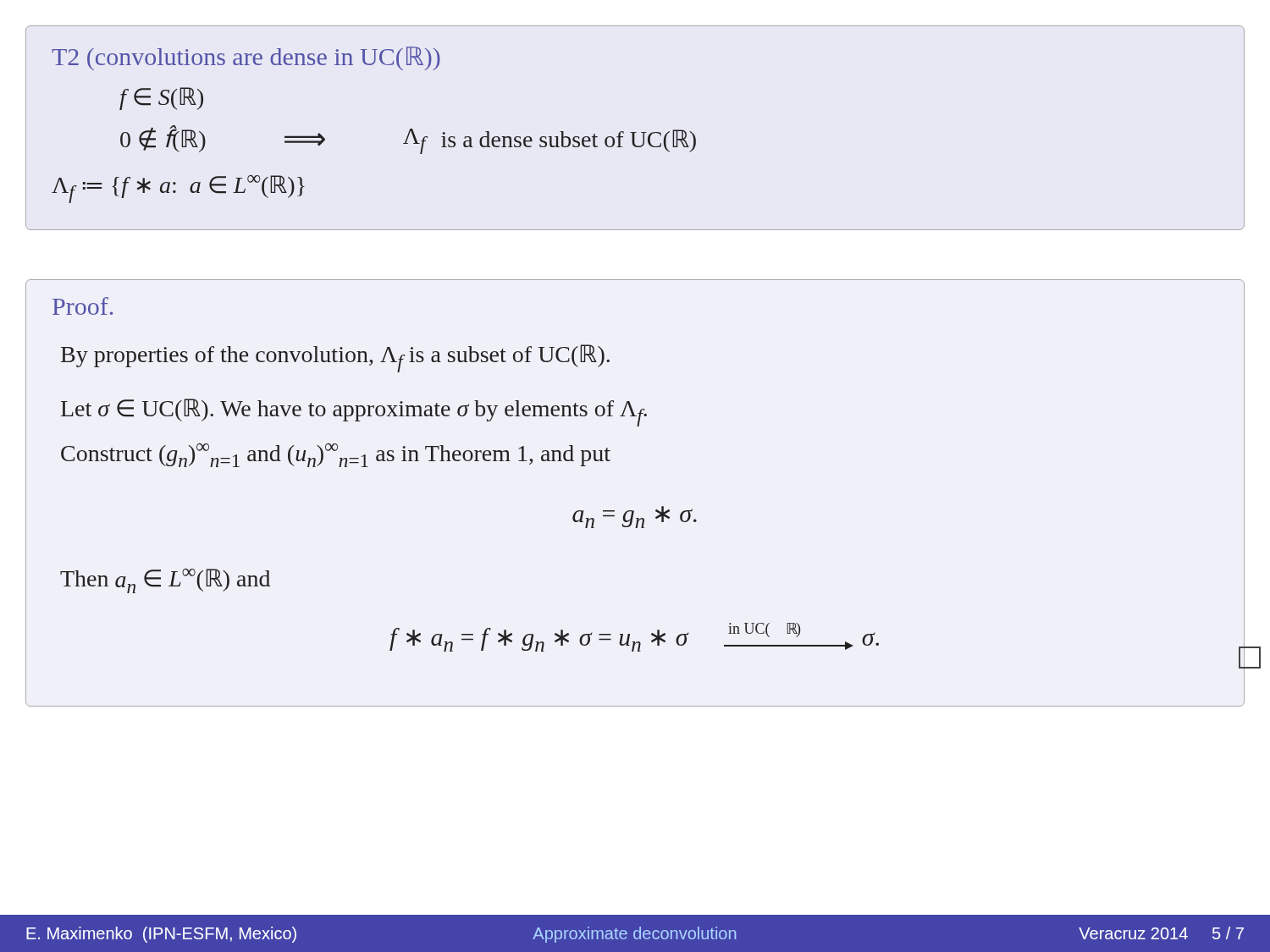1270x952 pixels.
Task: Locate the block of text that opens with "Proof. By properties of the"
Action: click(83, 306)
